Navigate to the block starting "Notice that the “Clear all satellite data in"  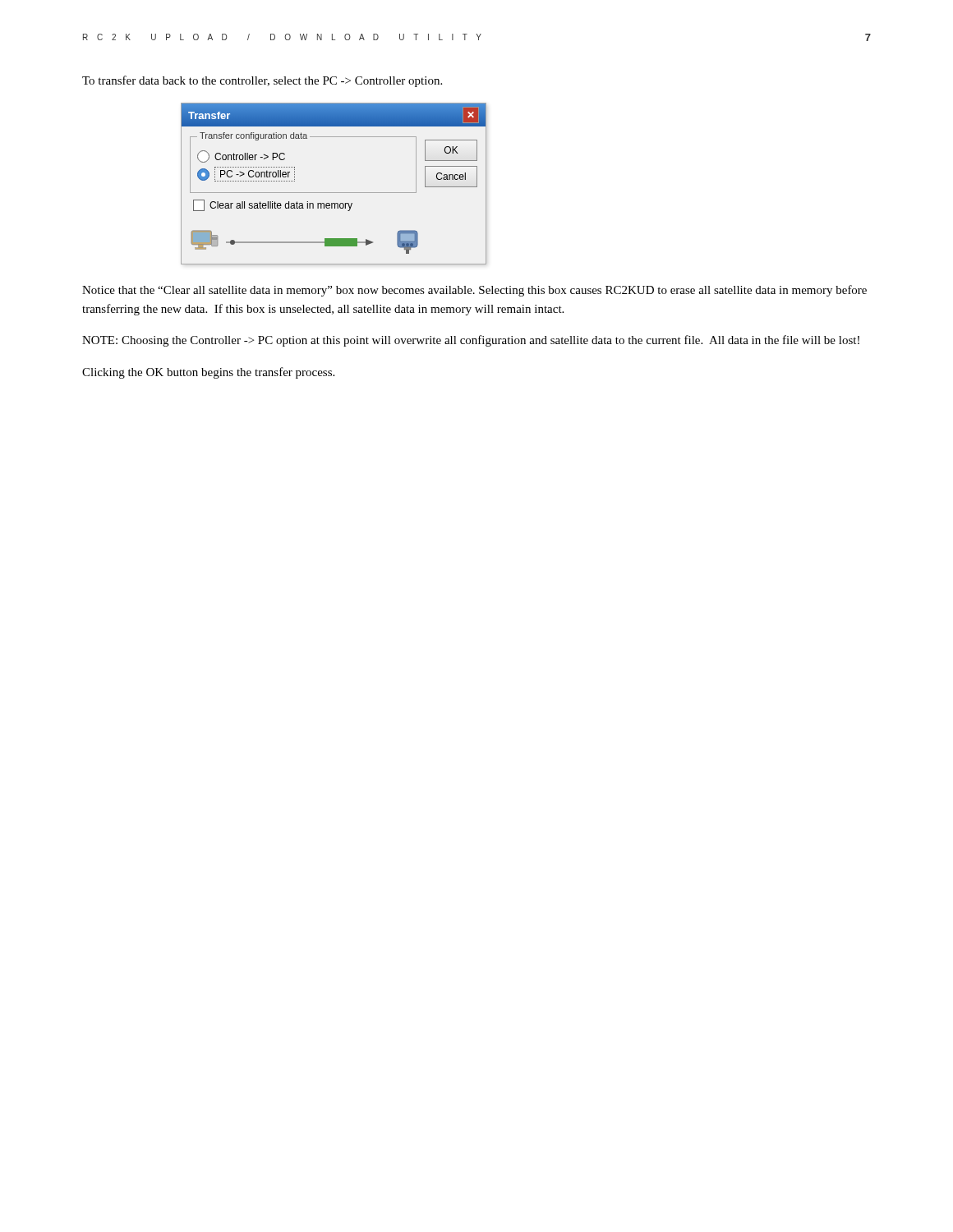[475, 299]
